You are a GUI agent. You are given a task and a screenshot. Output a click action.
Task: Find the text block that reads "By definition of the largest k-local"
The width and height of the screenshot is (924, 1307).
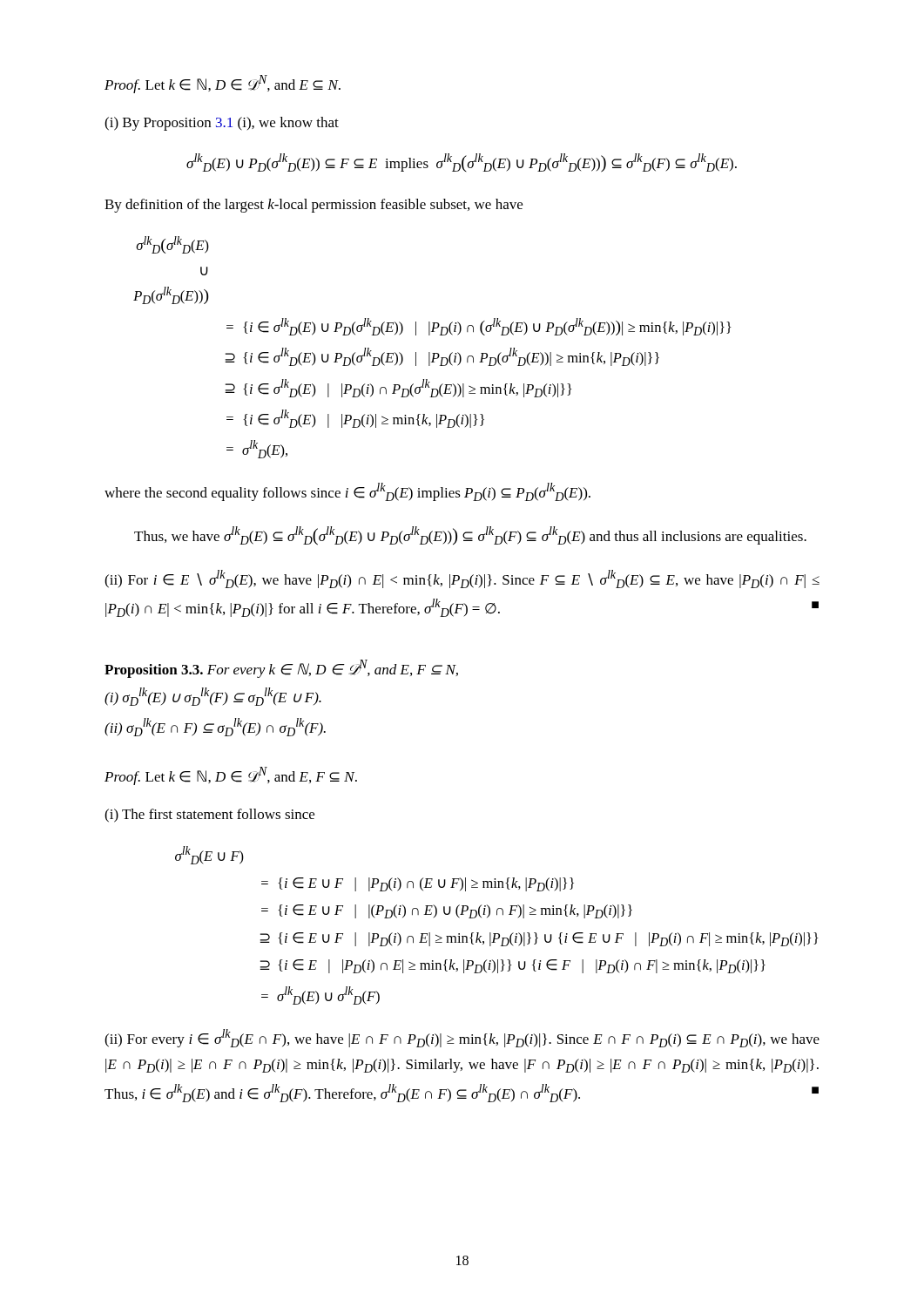[x=462, y=205]
